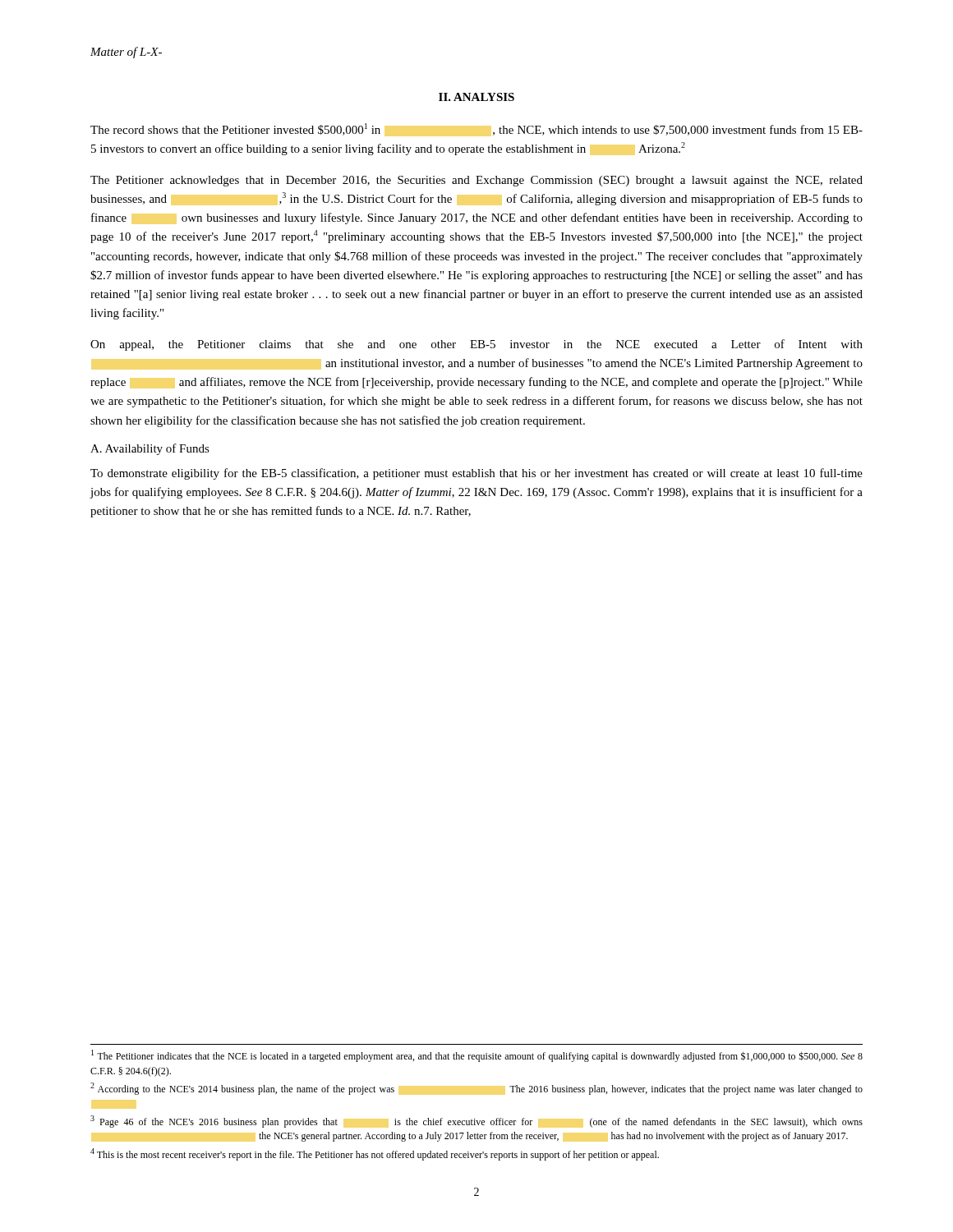Locate the section header containing "II. ANALYSIS"
The image size is (953, 1232).
point(476,97)
